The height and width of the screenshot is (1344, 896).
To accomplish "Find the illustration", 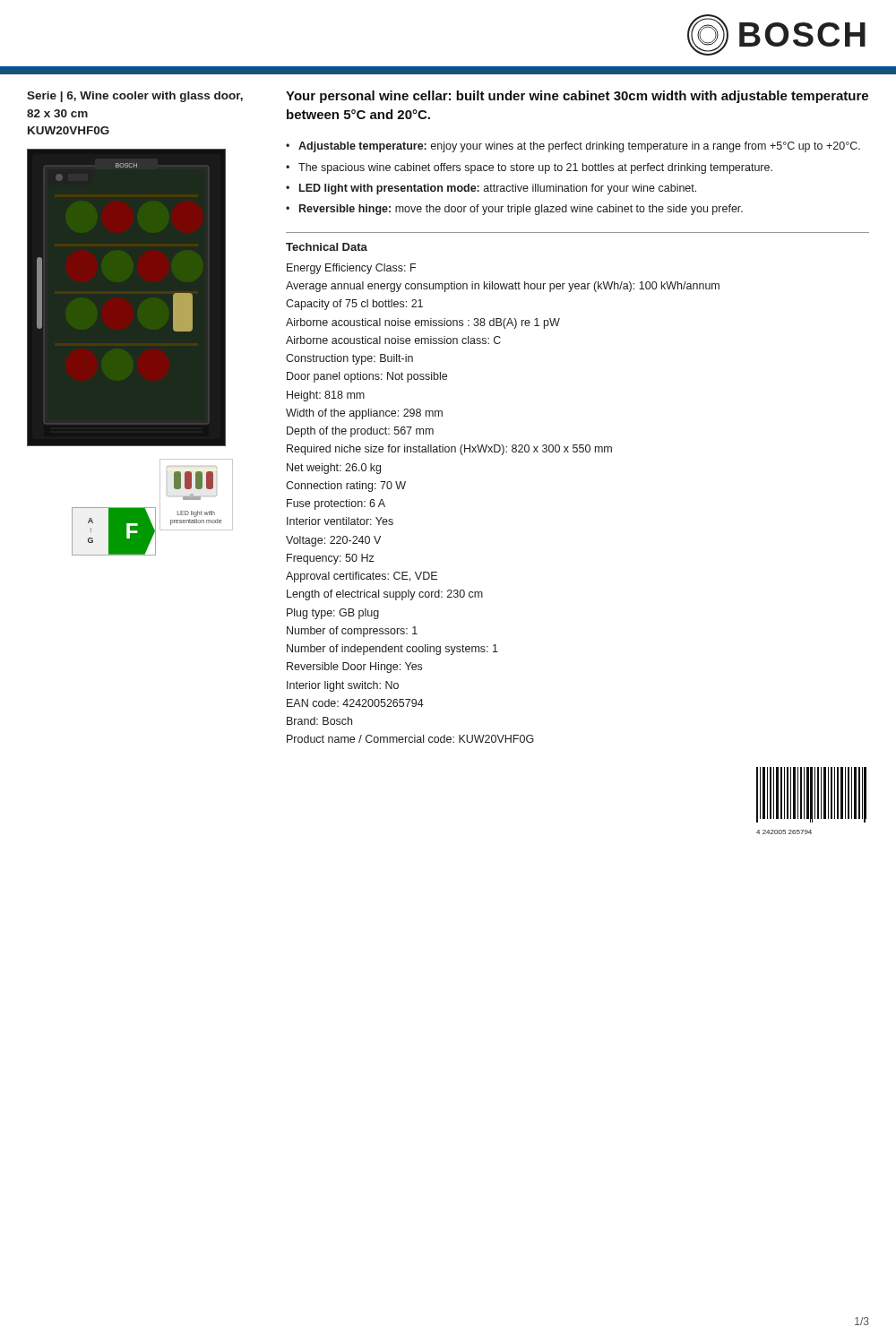I will pos(196,494).
